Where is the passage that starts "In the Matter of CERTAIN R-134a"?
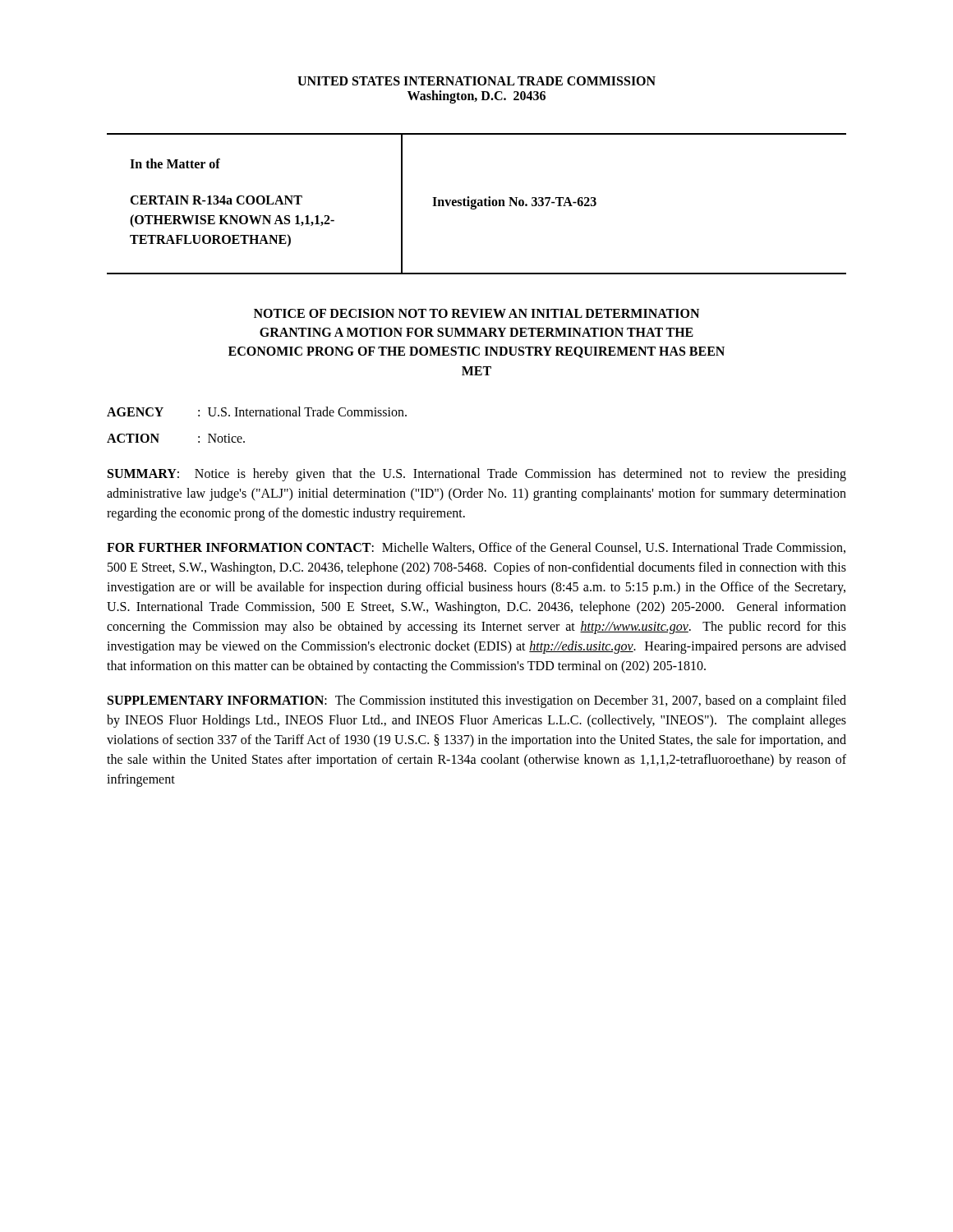The height and width of the screenshot is (1232, 953). (x=254, y=202)
